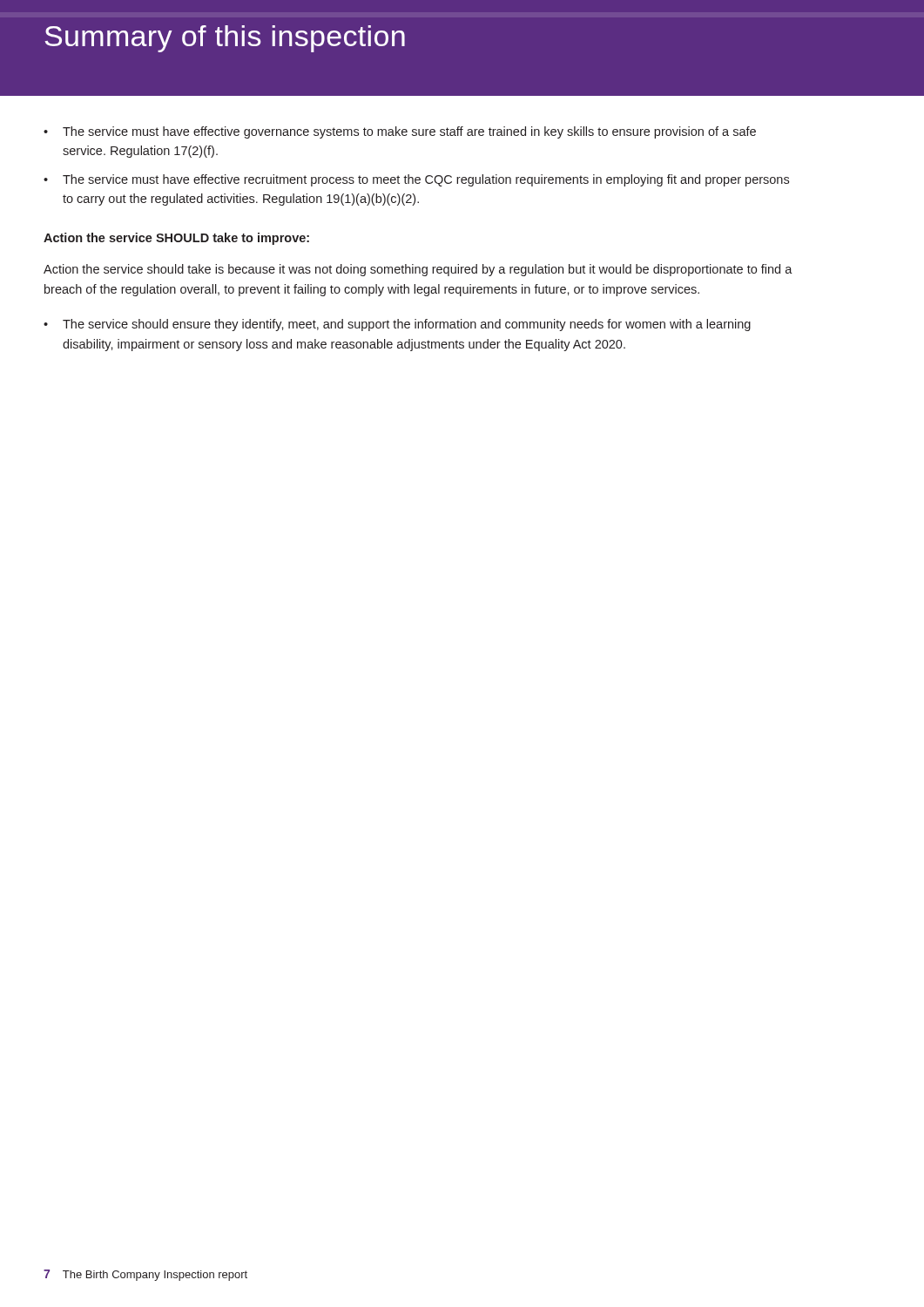The image size is (924, 1307).
Task: Click on the element starting "Action the service should take is because it"
Action: coord(418,279)
